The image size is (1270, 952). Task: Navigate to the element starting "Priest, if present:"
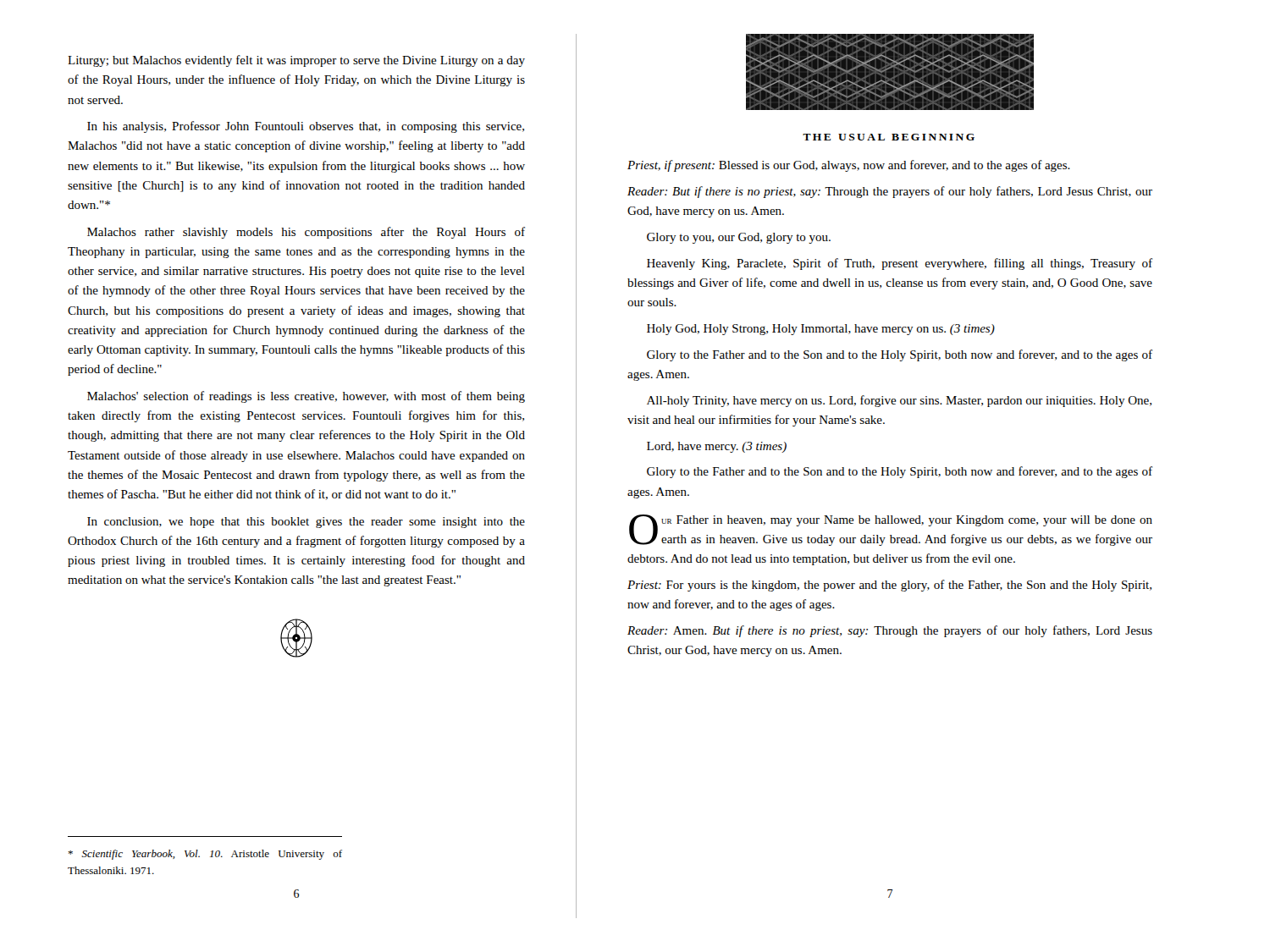pos(890,166)
